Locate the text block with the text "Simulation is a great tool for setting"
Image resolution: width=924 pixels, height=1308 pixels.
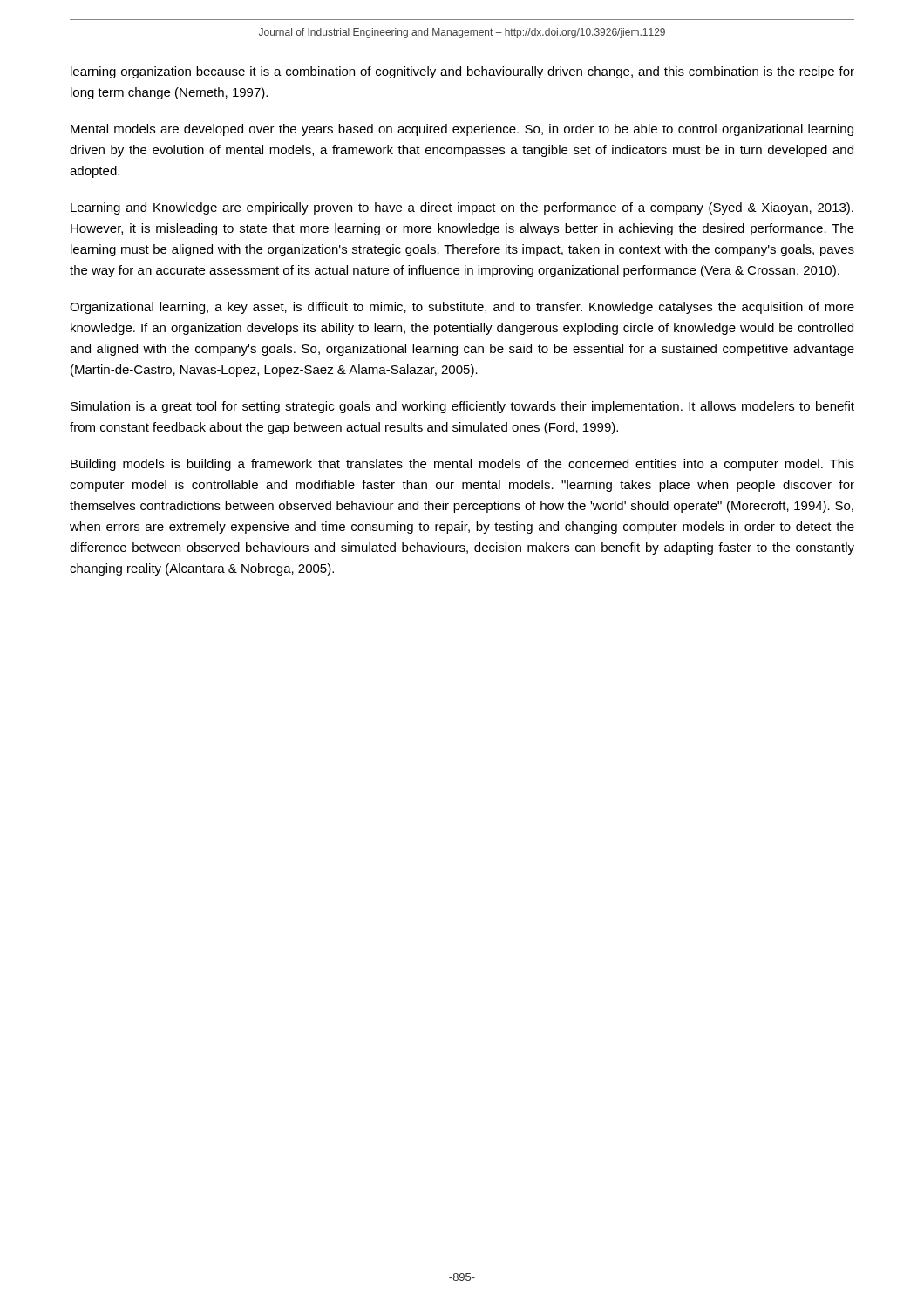click(462, 416)
